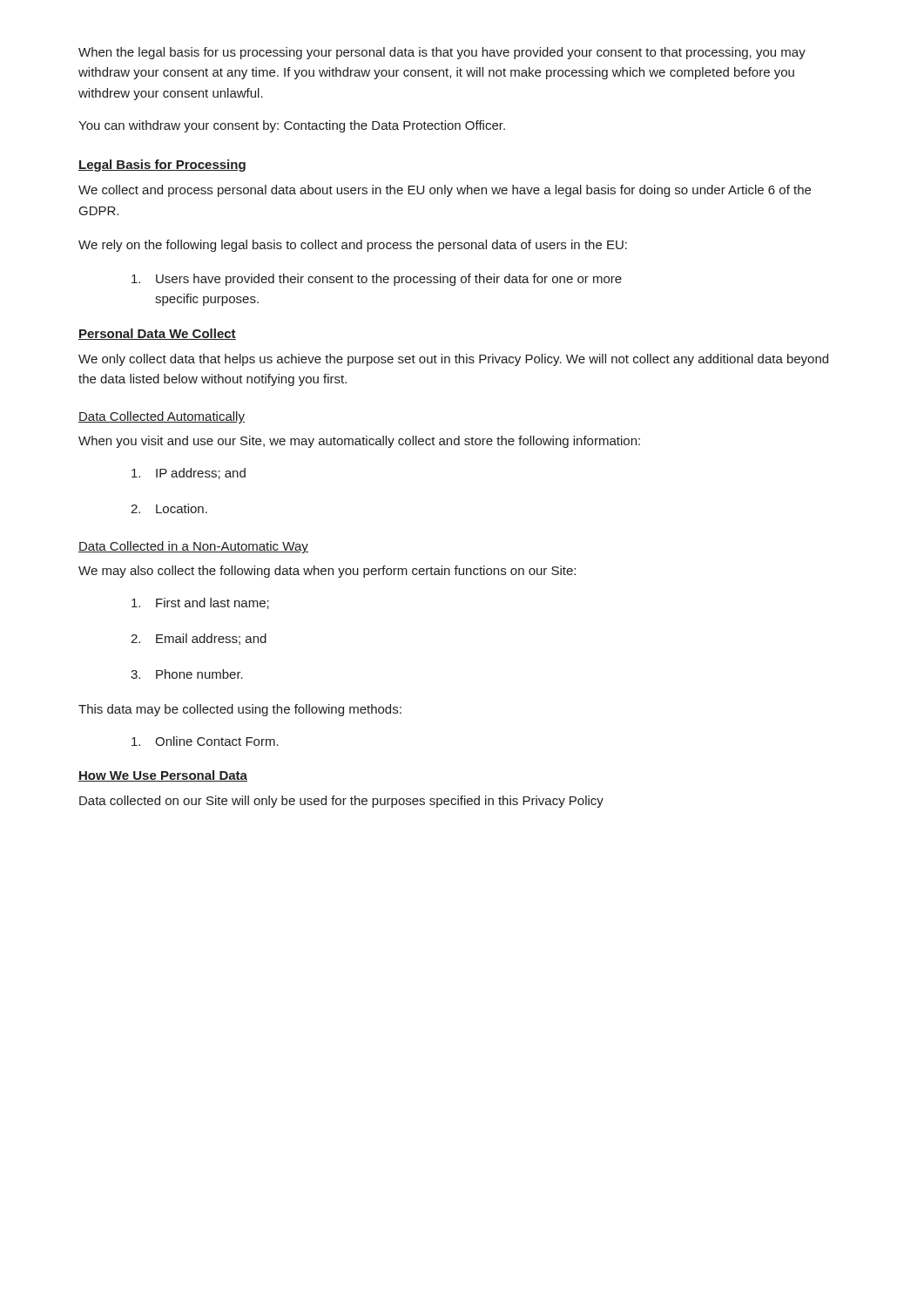Find the text starting "We may also"
Screen dimensions: 1307x924
click(x=328, y=570)
